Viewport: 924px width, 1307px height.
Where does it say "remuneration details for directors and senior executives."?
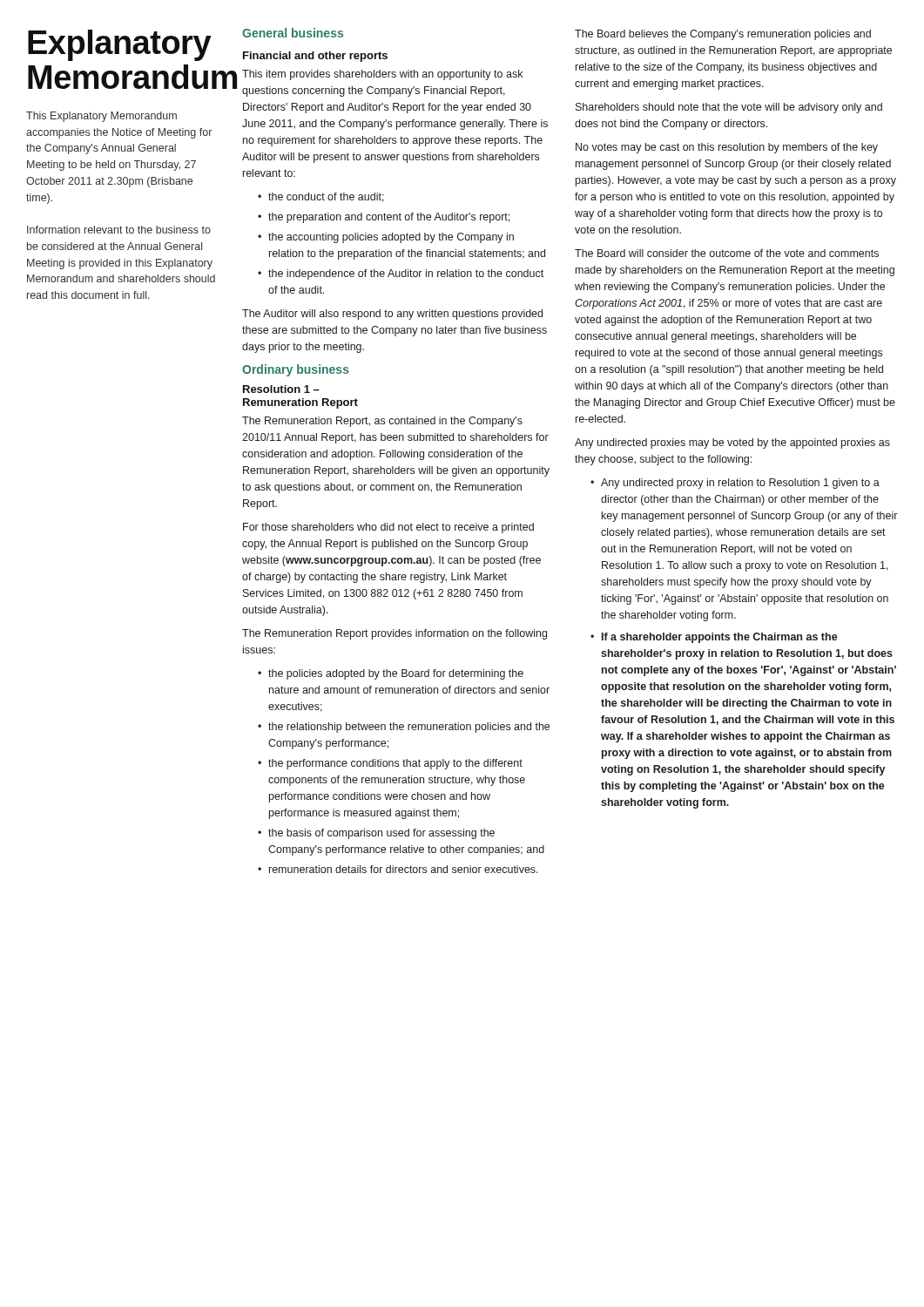(397, 870)
